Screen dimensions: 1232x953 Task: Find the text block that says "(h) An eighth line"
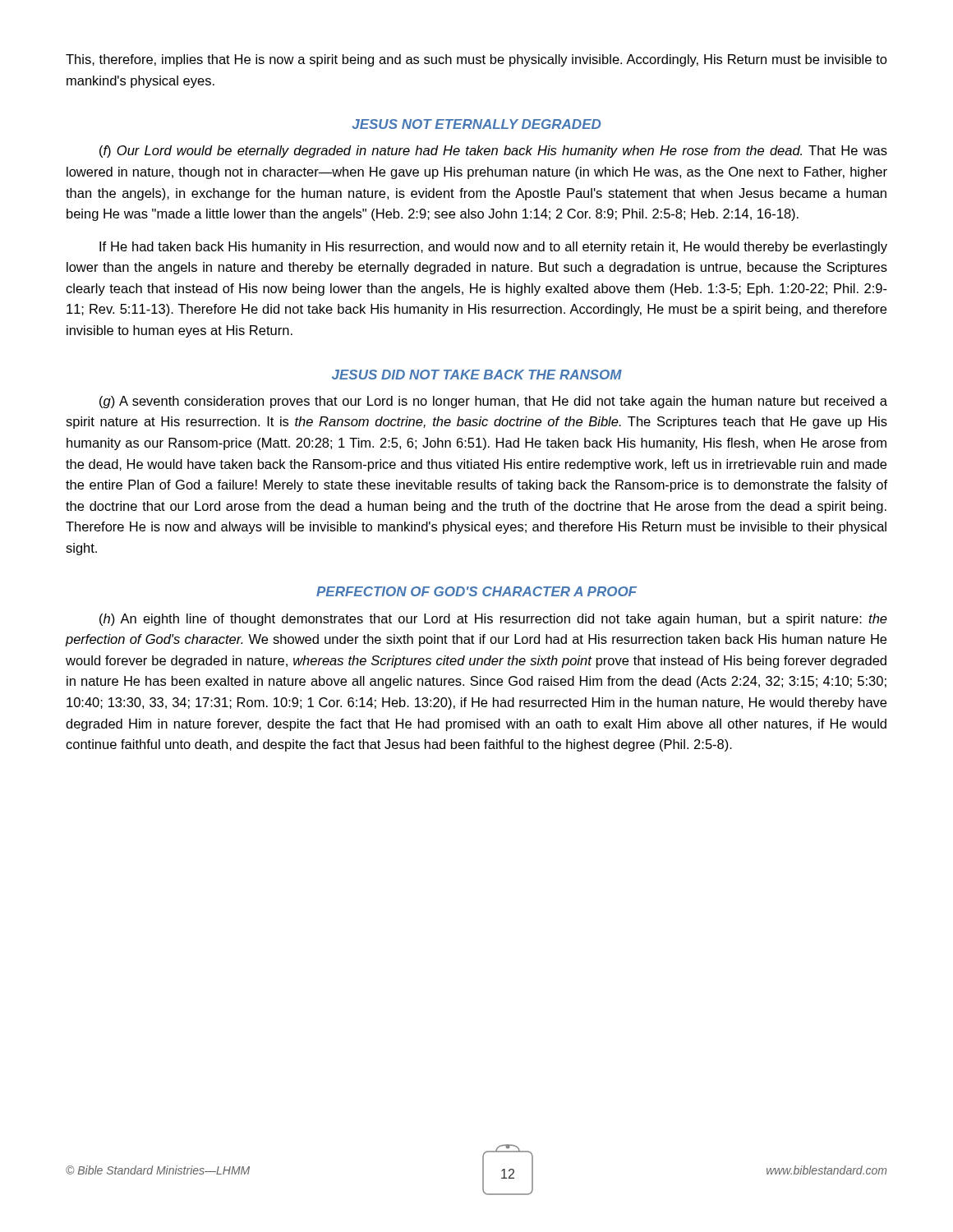[x=476, y=682]
